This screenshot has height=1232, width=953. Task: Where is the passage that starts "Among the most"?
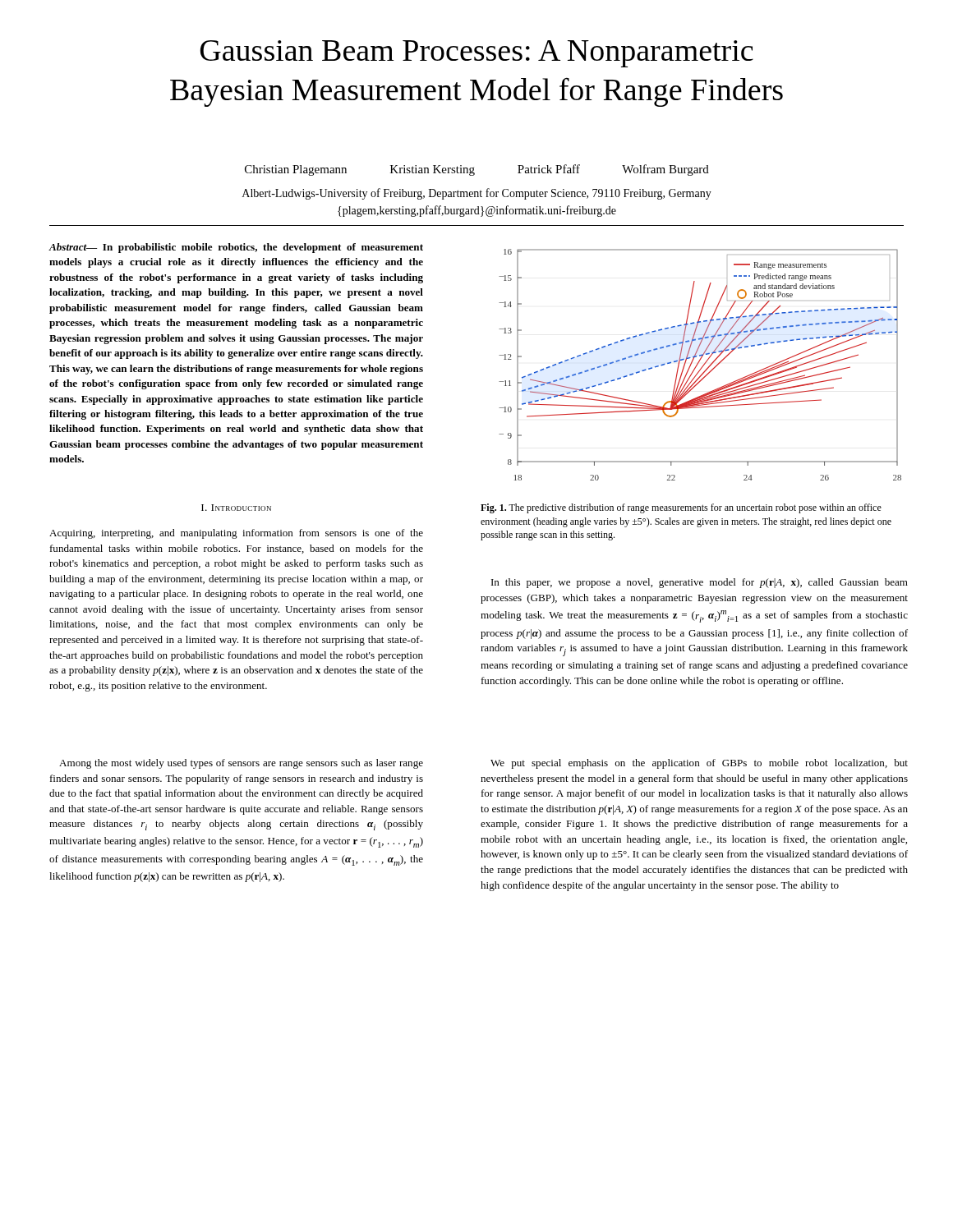tap(236, 820)
